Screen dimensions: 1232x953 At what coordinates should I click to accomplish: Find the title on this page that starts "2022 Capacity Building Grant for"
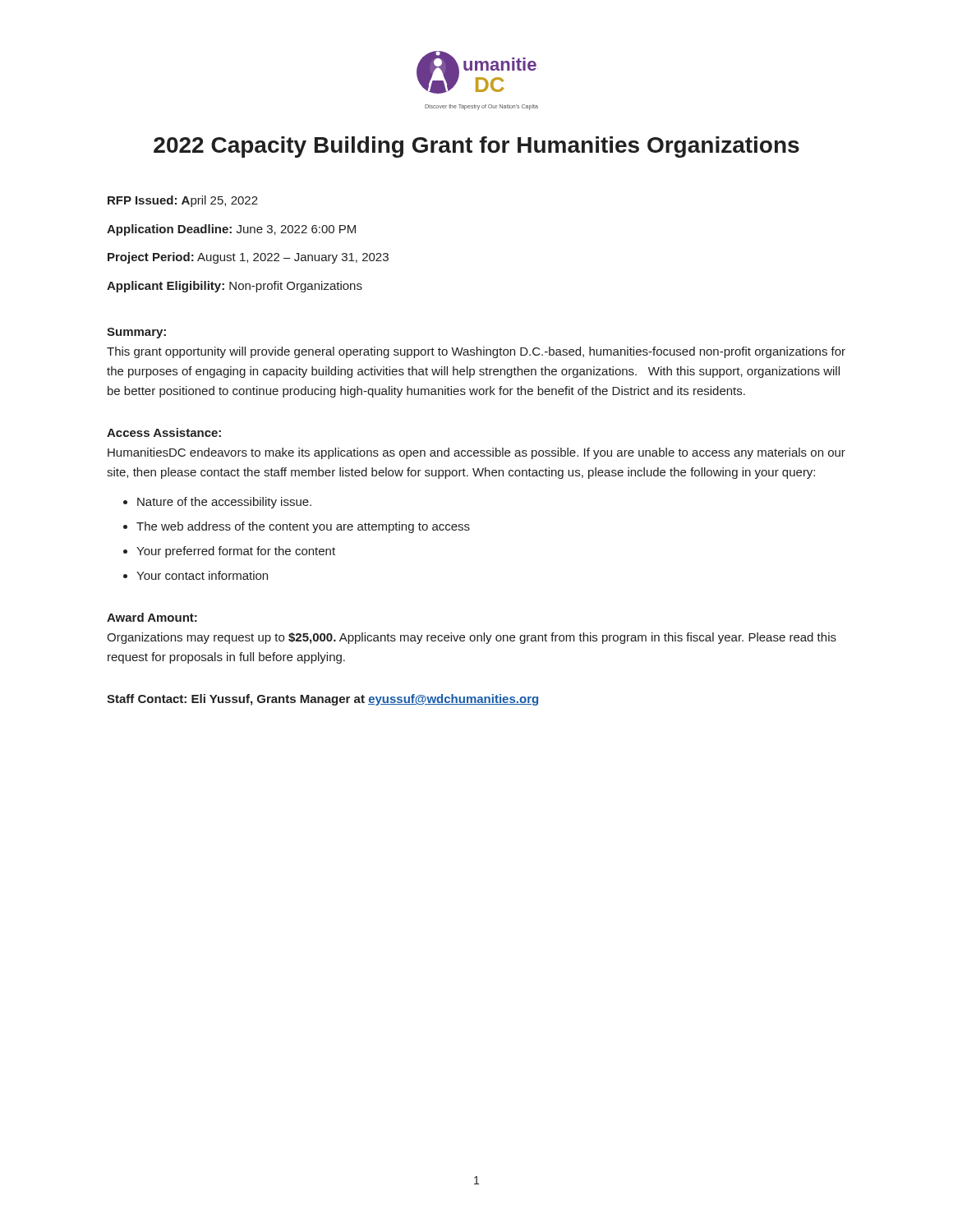476,145
